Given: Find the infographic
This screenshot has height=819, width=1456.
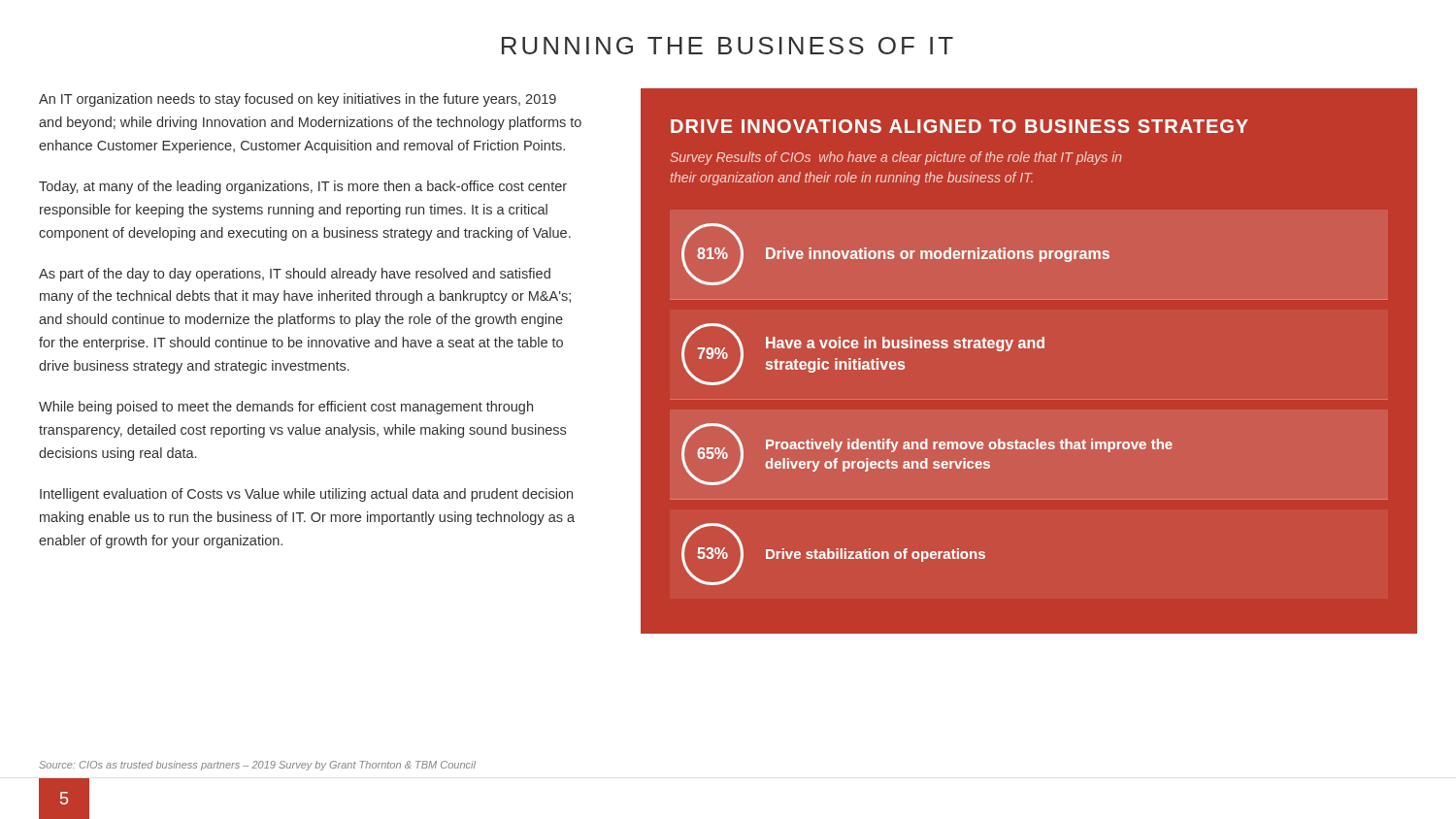Looking at the screenshot, I should coord(1029,361).
